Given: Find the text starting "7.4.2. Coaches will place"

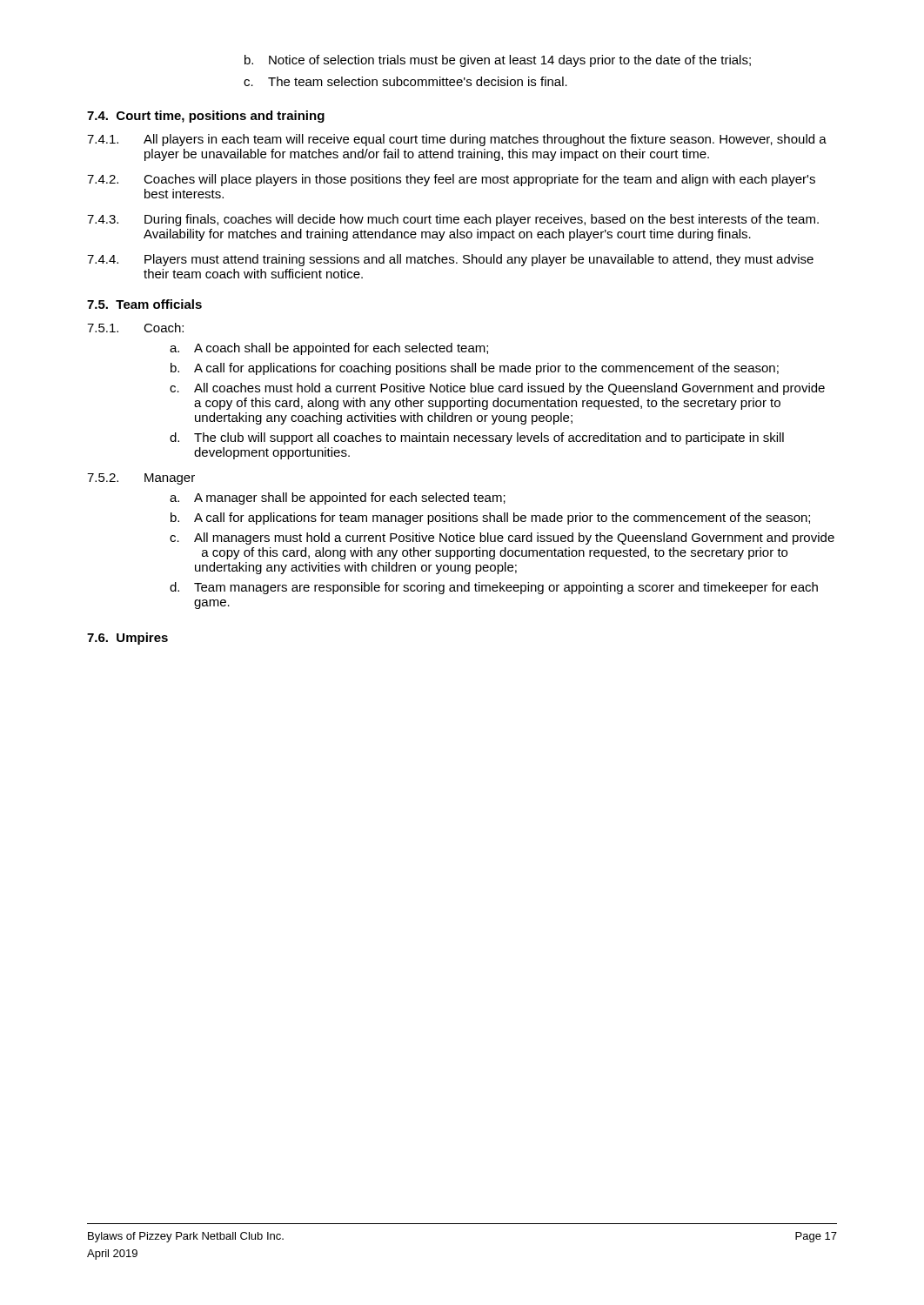Looking at the screenshot, I should coord(462,186).
